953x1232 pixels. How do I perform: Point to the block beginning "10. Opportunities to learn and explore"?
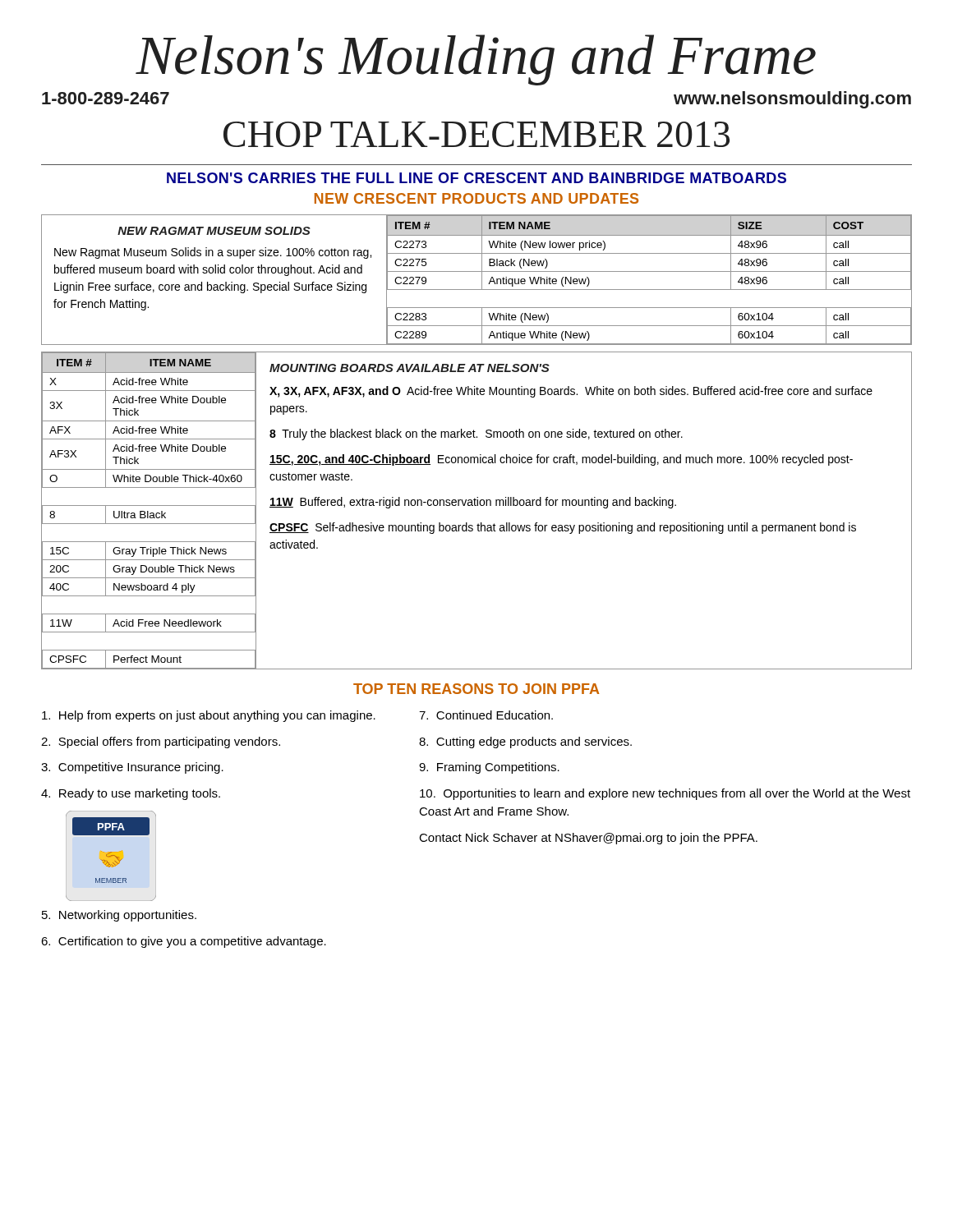(665, 802)
